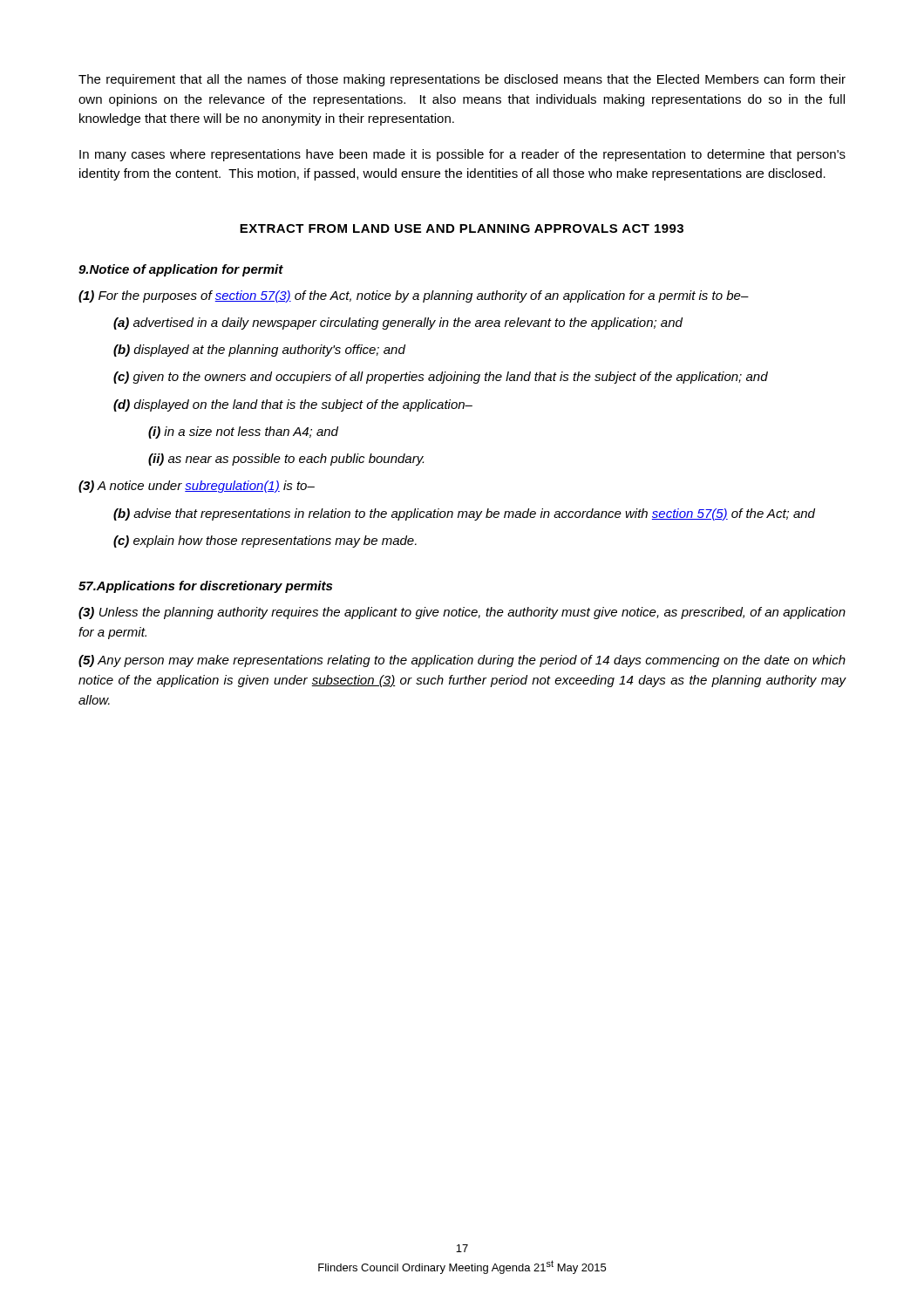The image size is (924, 1308).
Task: Navigate to the text starting "(a) advertised in a daily"
Action: [x=479, y=322]
